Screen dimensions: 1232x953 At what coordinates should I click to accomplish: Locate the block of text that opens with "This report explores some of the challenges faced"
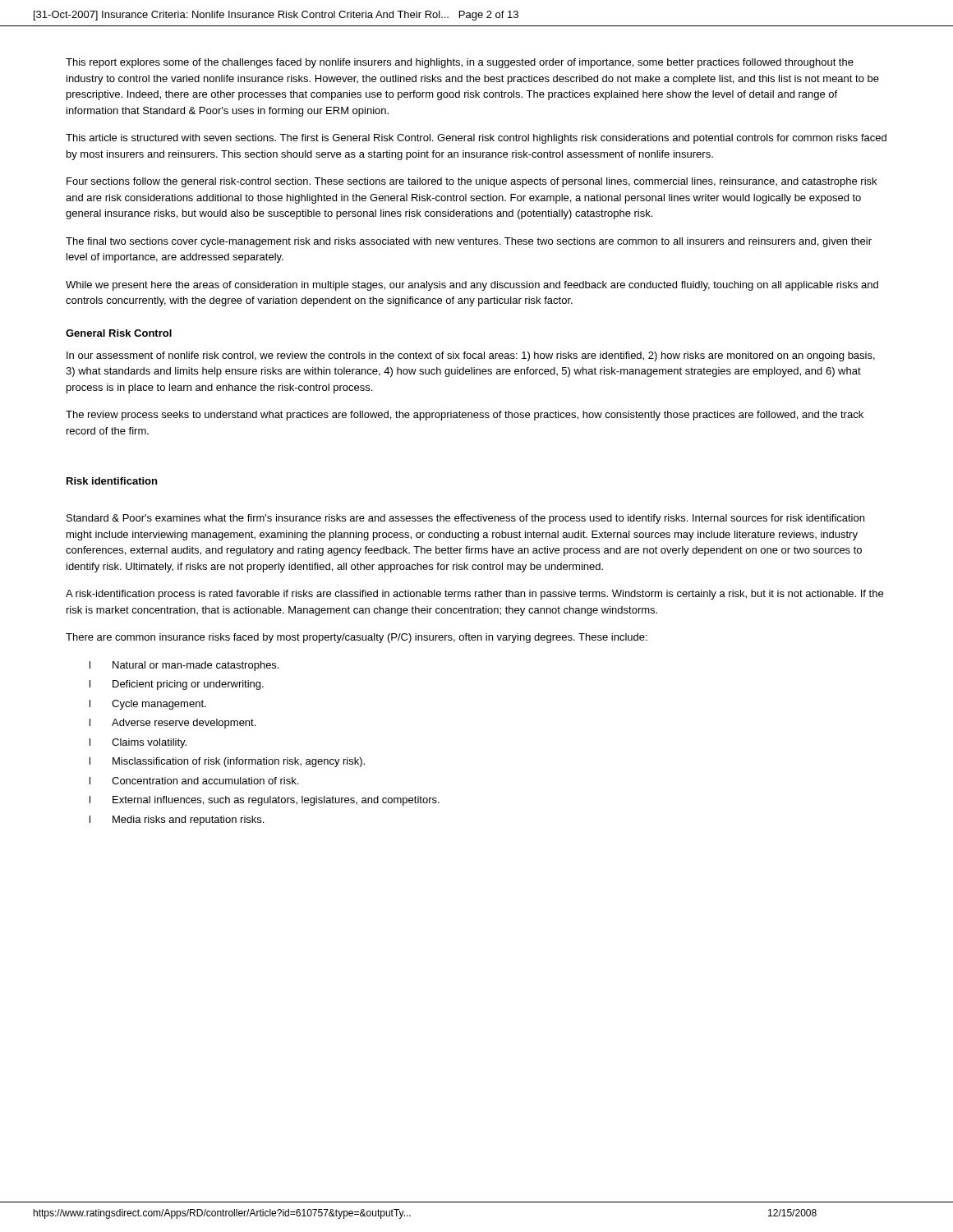pos(472,86)
